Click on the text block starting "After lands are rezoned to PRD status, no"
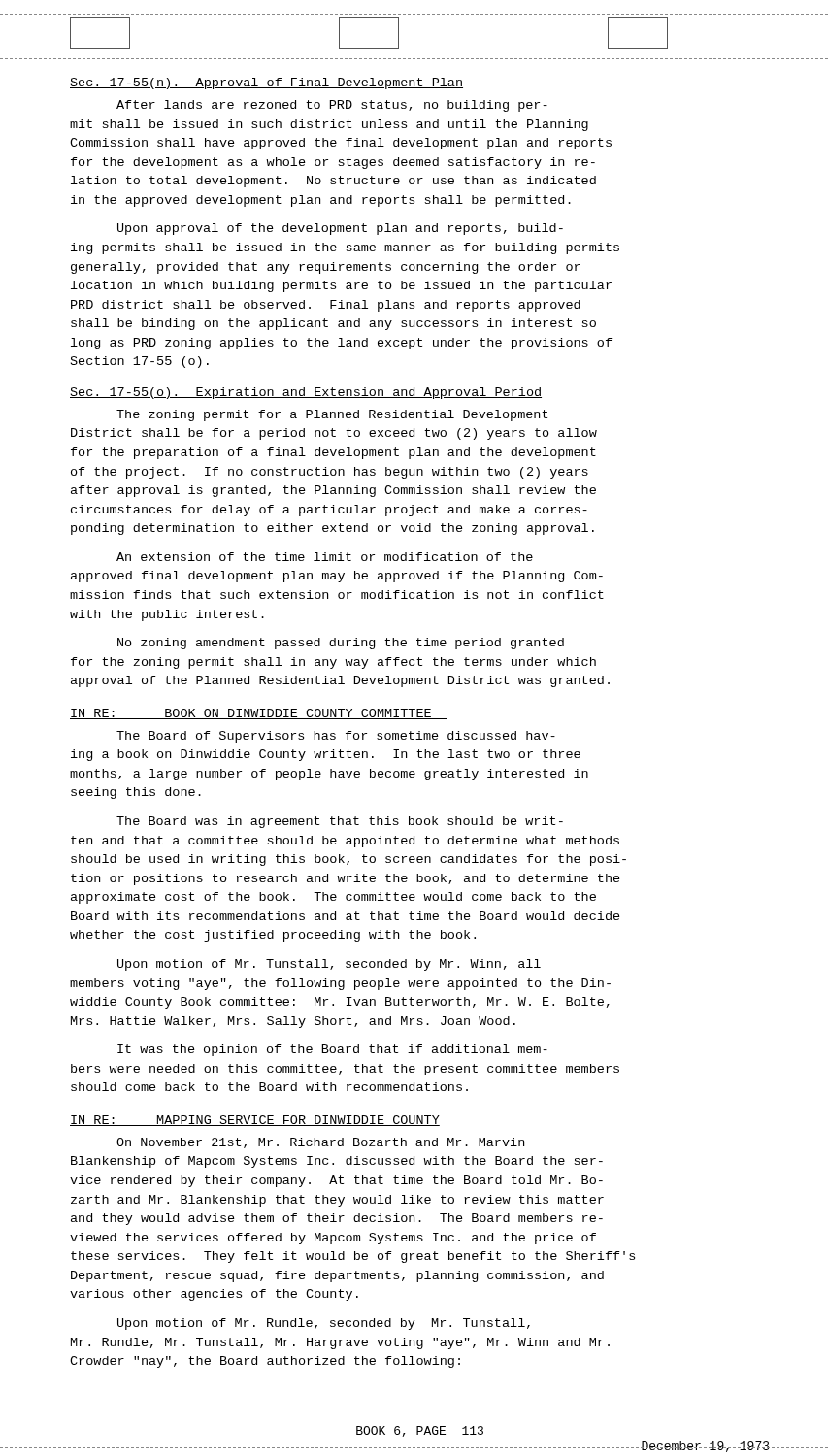The height and width of the screenshot is (1456, 828). pyautogui.click(x=341, y=153)
